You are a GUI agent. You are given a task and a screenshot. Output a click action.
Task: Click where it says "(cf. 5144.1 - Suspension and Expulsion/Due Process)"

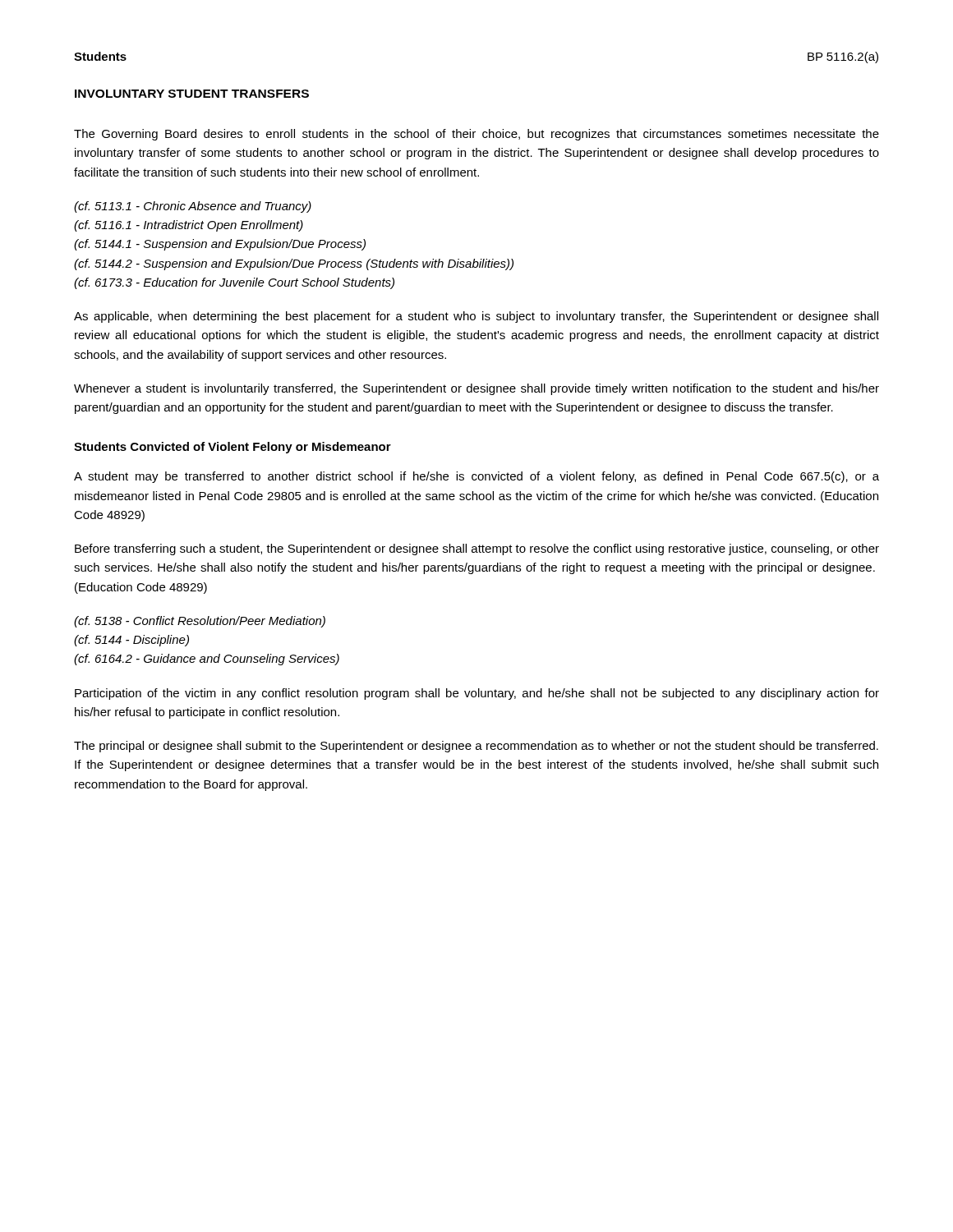click(x=220, y=244)
